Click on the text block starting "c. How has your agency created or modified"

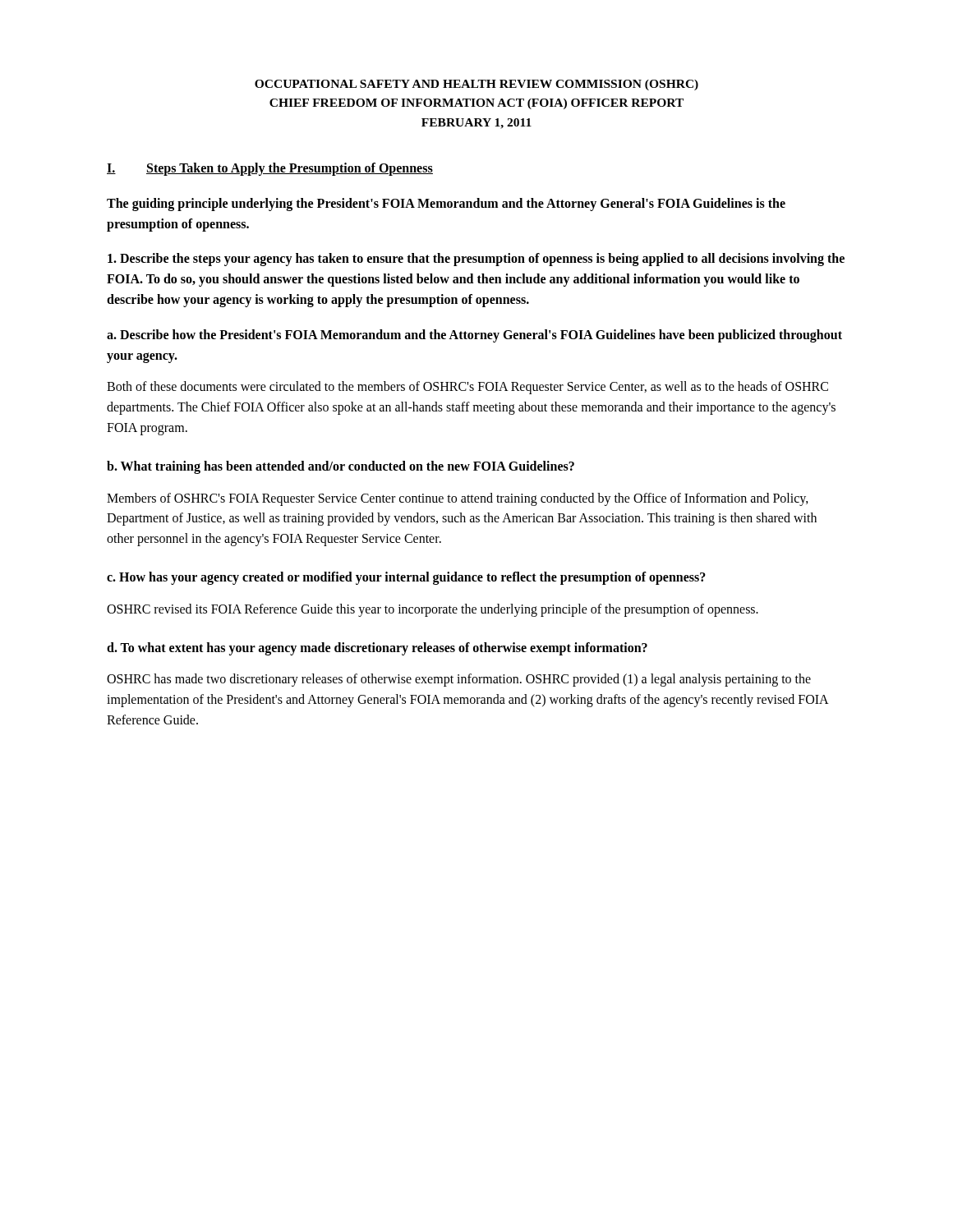406,577
